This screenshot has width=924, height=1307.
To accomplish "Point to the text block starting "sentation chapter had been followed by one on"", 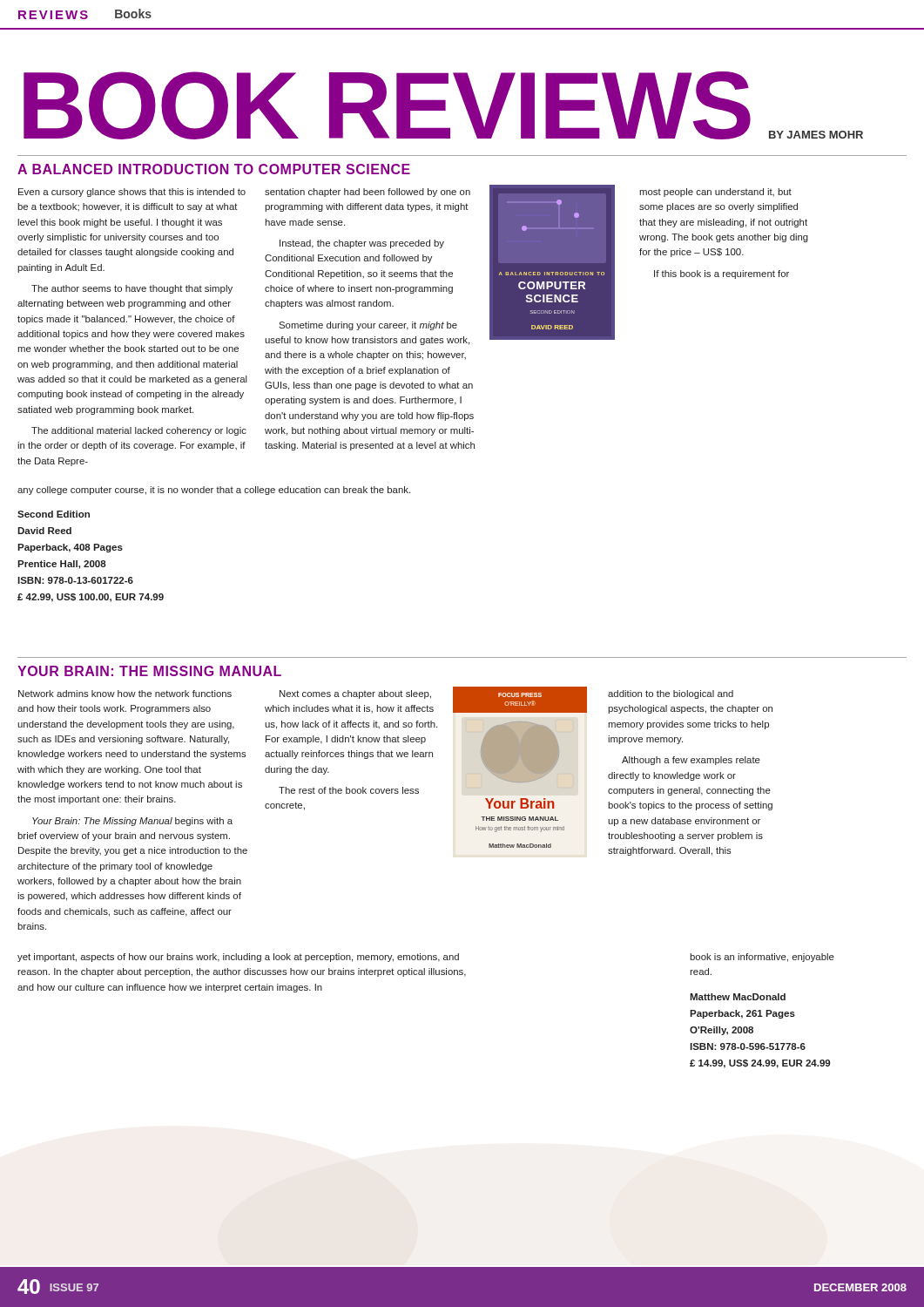I will pos(370,319).
